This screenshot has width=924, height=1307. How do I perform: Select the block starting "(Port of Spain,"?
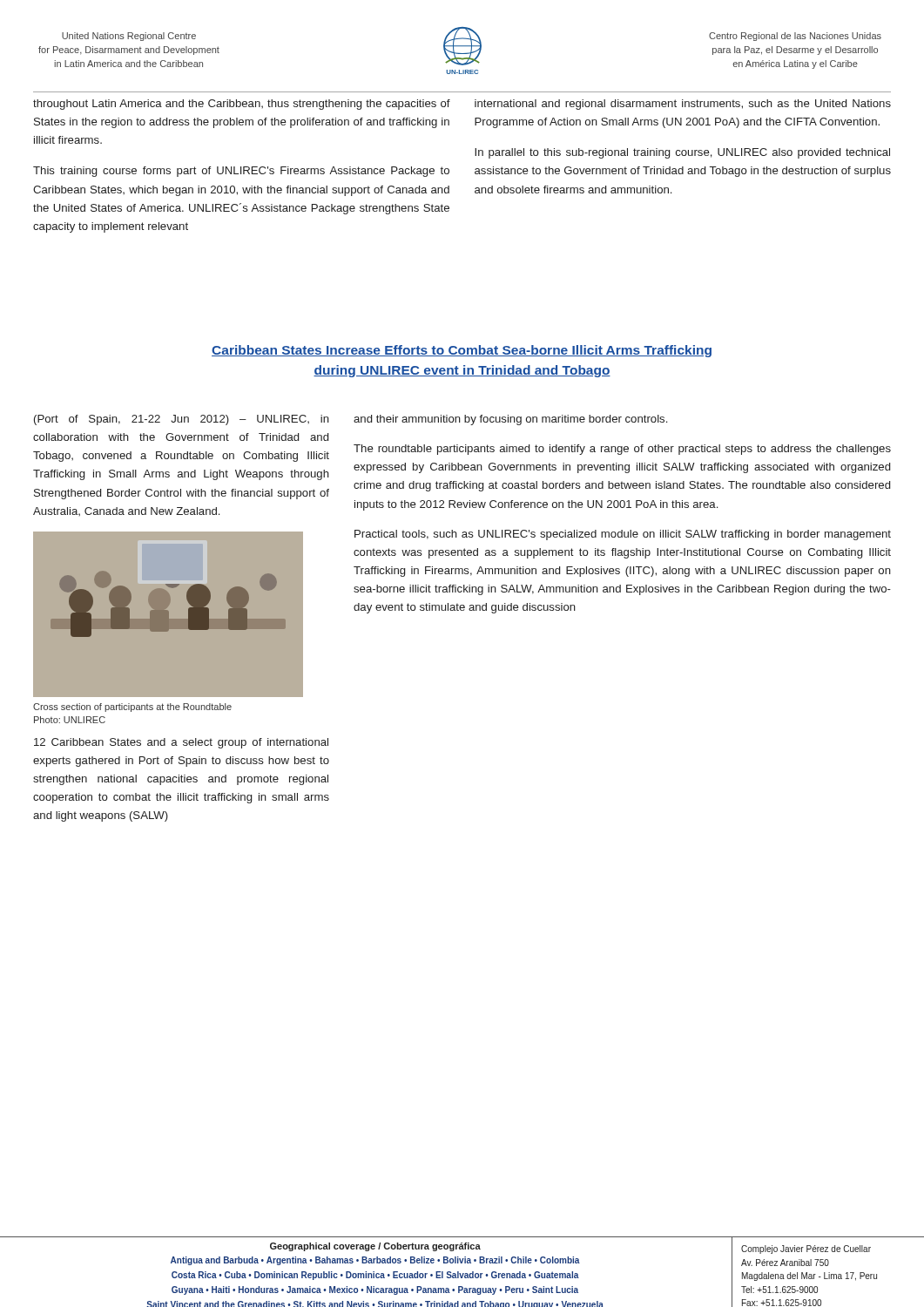[x=181, y=617]
